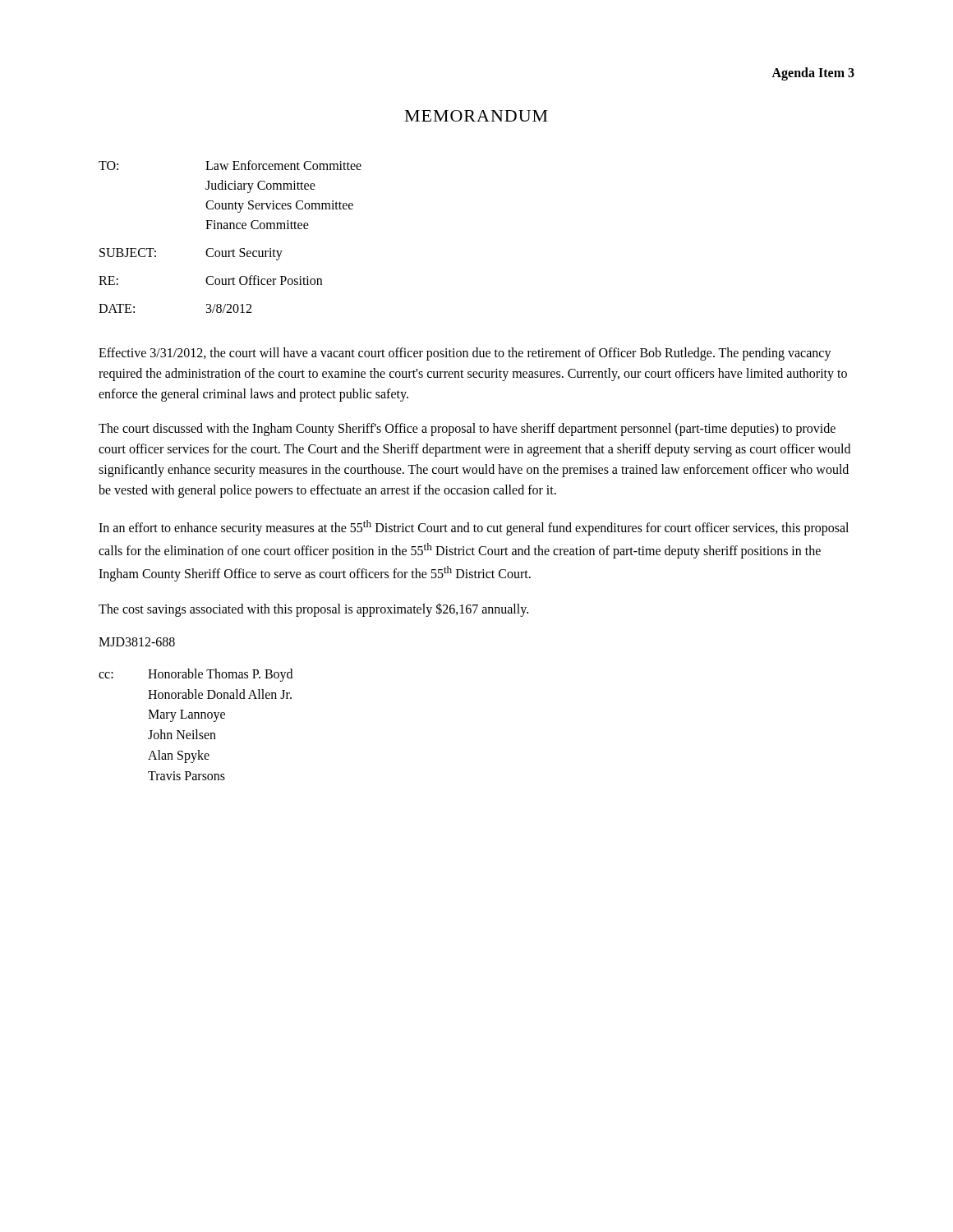Viewport: 953px width, 1232px height.
Task: Point to the block beginning "In an effort"
Action: click(474, 549)
